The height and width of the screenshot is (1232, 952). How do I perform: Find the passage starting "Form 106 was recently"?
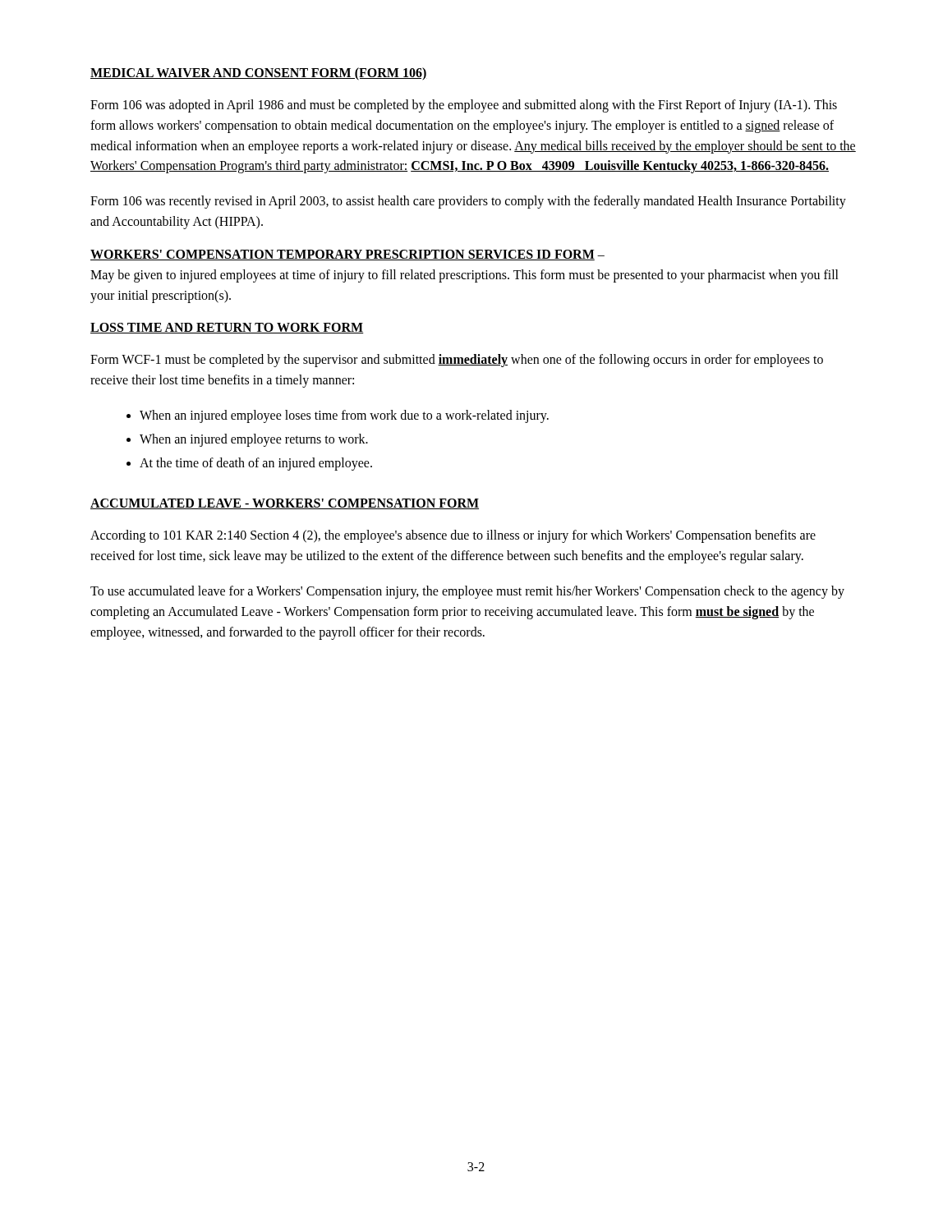pos(468,211)
